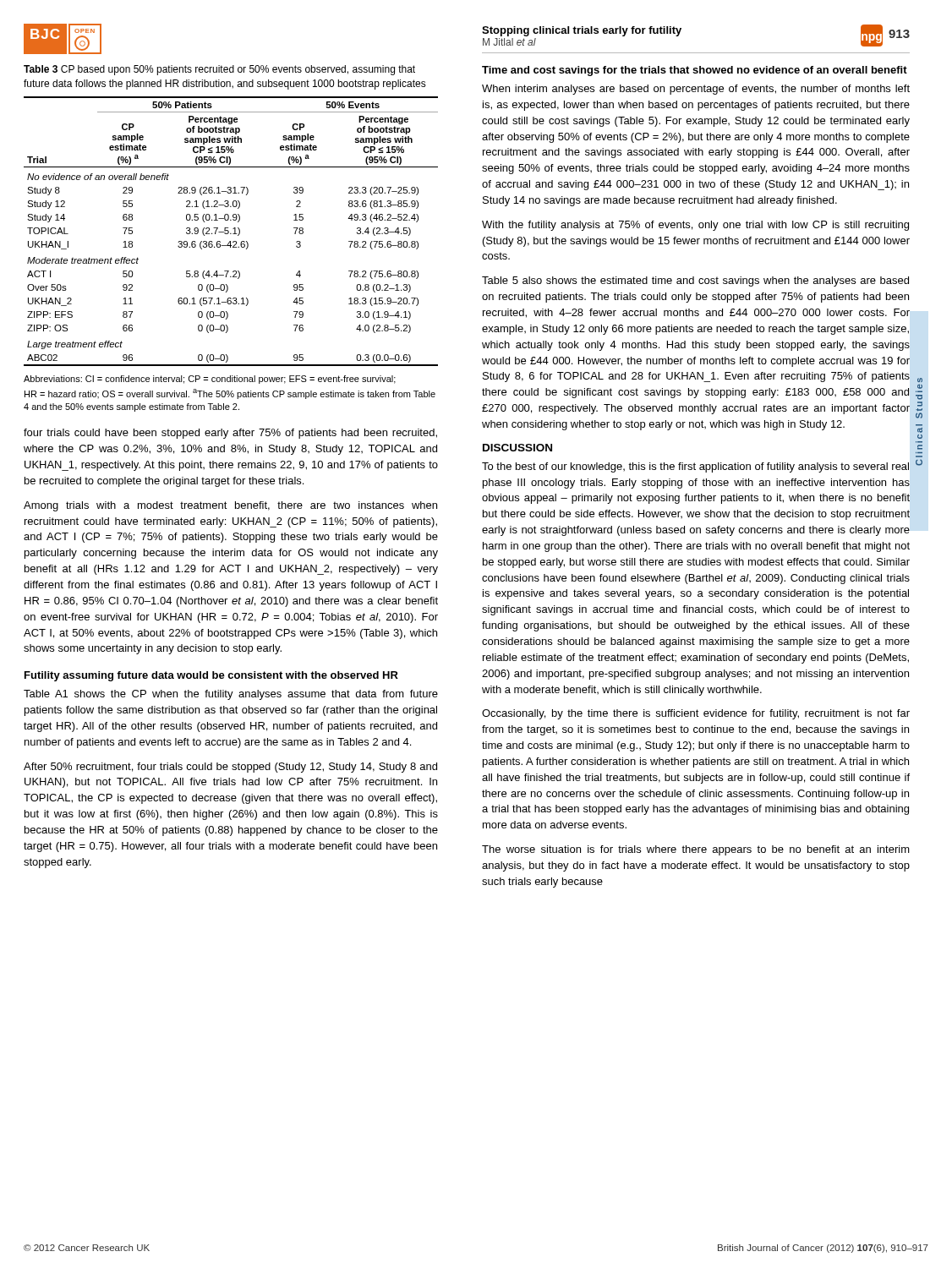This screenshot has width=952, height=1268.
Task: Click on the text block with the text "Table 5 also shows the estimated"
Action: [x=696, y=352]
